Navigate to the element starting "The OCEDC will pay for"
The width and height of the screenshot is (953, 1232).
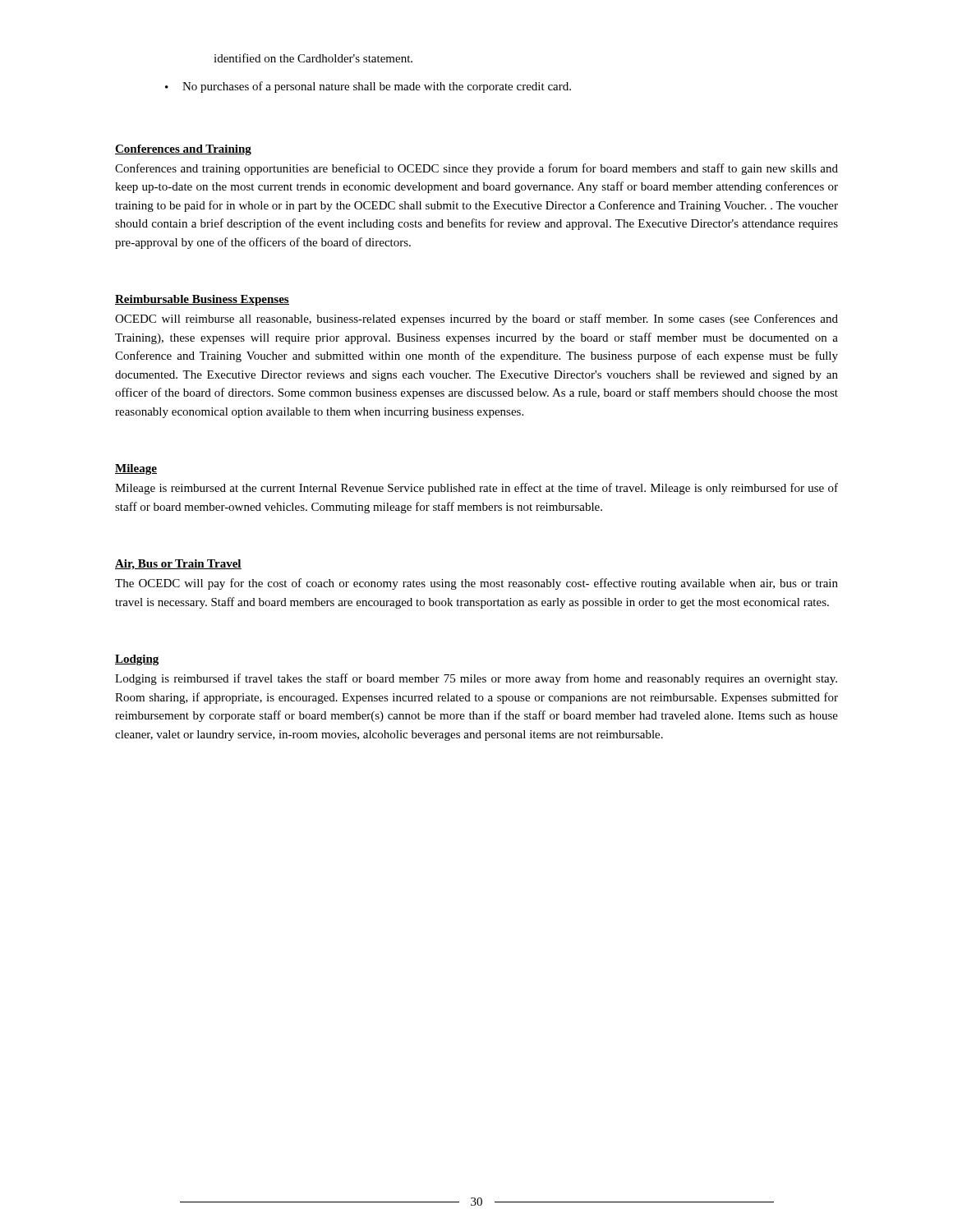click(476, 592)
